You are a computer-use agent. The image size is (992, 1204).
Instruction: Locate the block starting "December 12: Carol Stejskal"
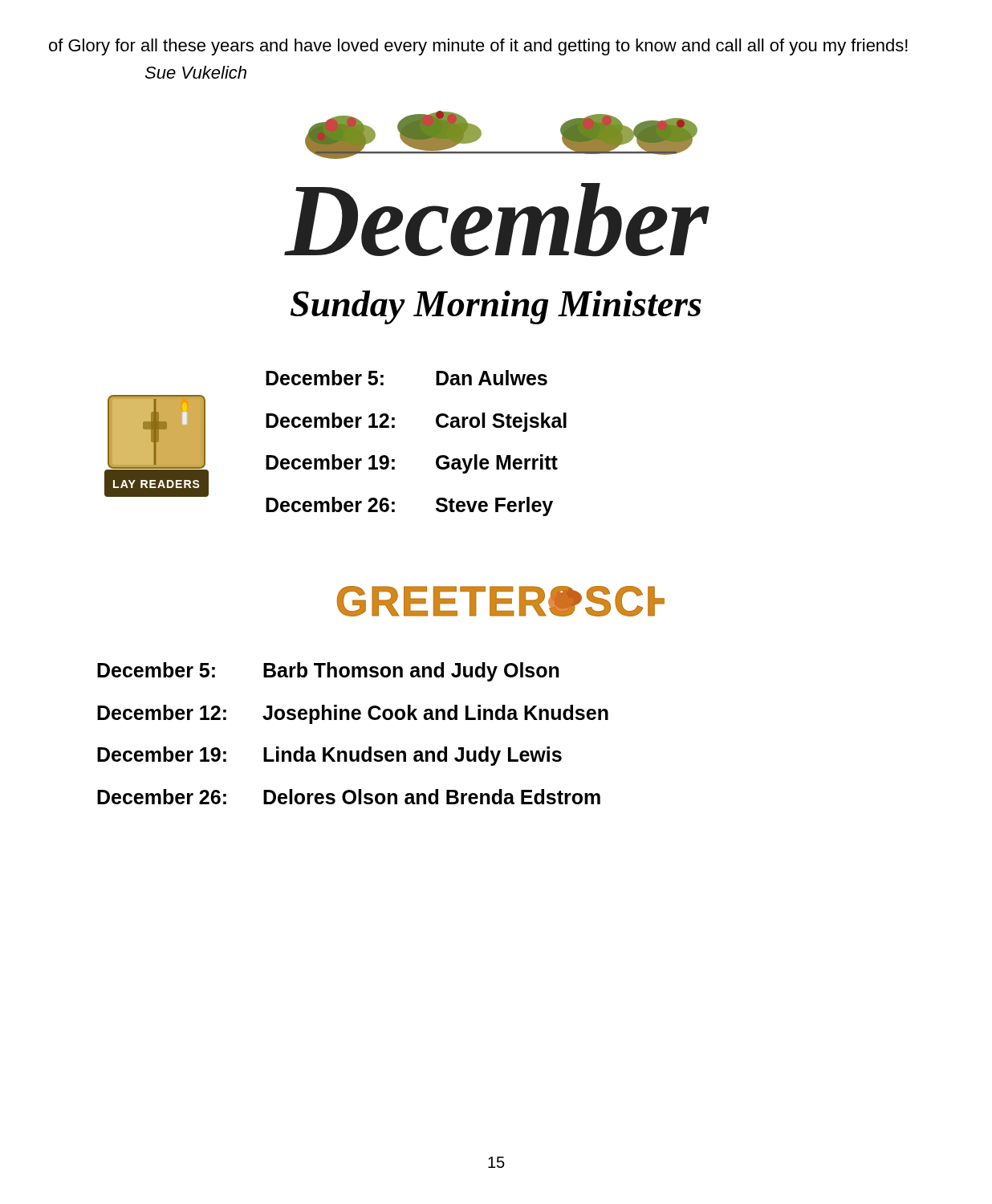(339, 422)
